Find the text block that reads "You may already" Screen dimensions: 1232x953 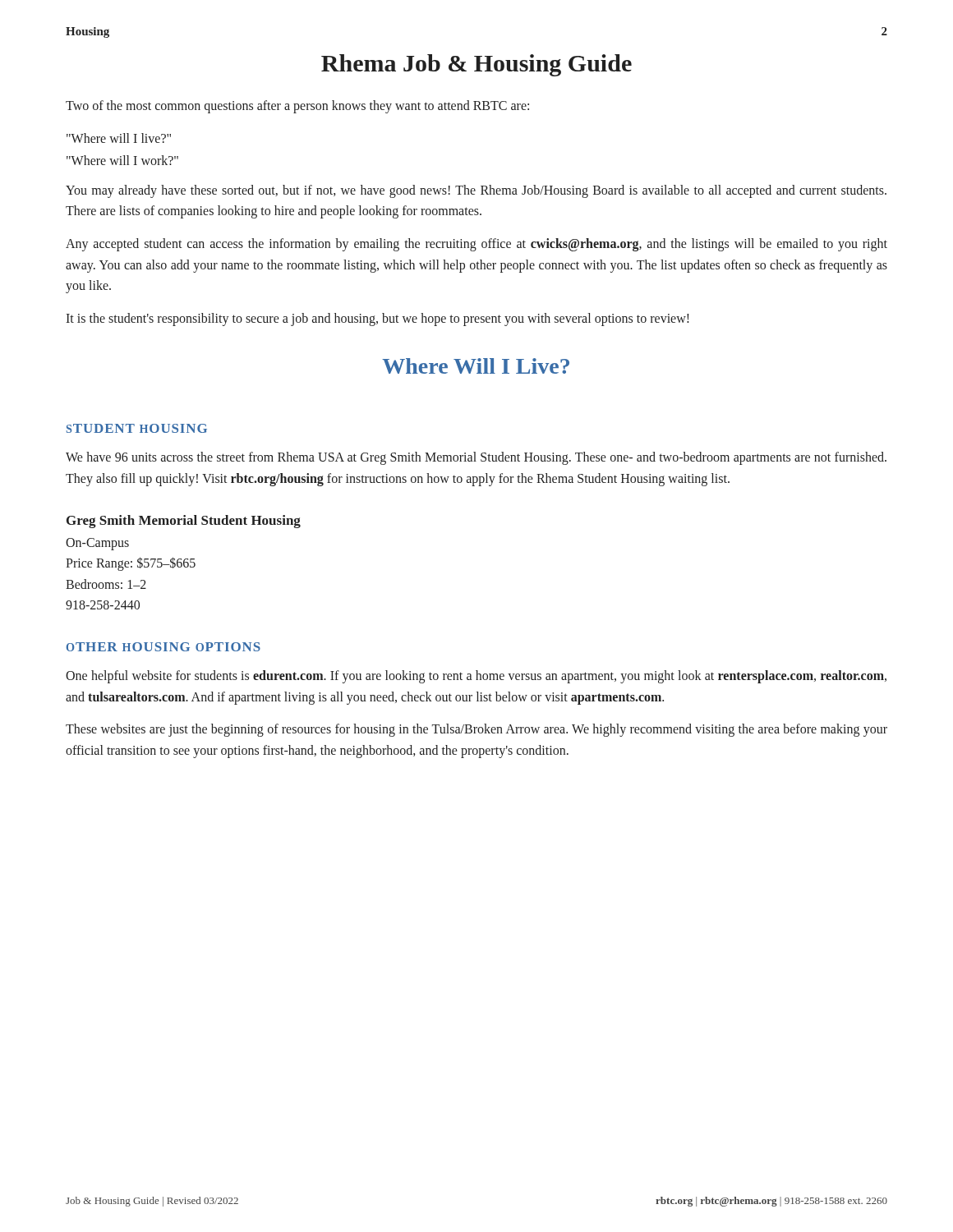pos(476,201)
